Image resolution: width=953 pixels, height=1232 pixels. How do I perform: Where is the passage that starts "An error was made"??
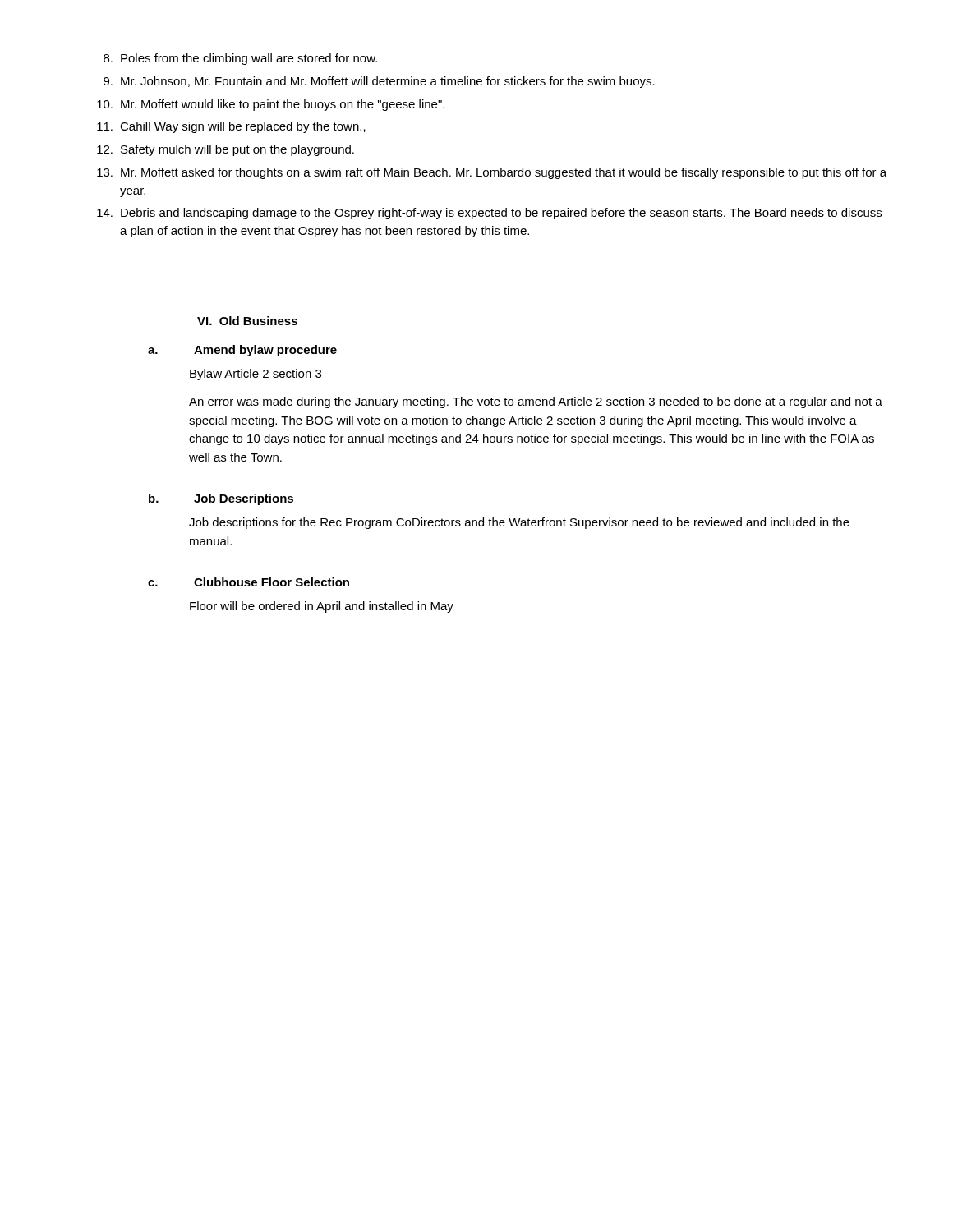point(538,430)
